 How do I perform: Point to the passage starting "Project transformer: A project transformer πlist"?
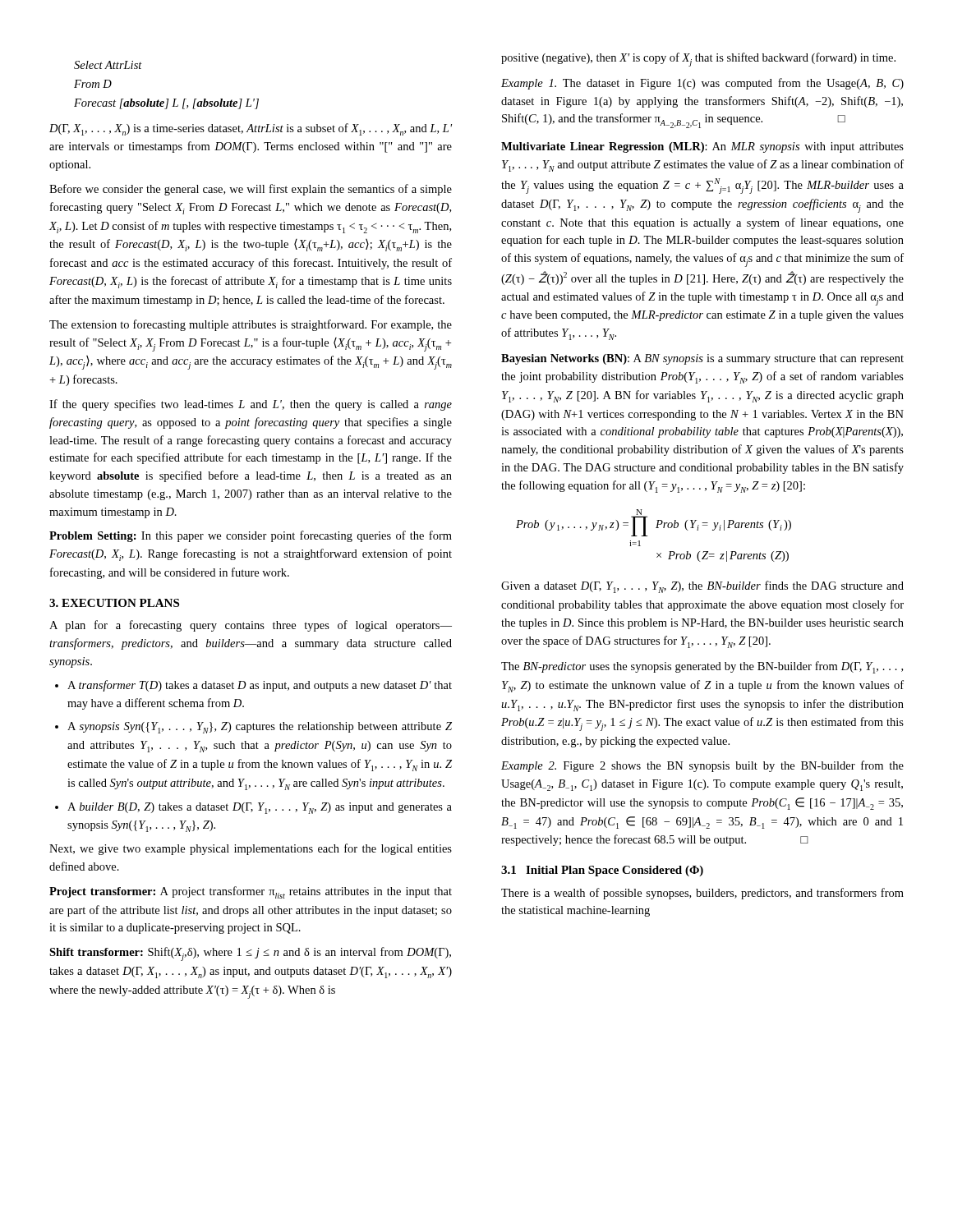(x=251, y=910)
